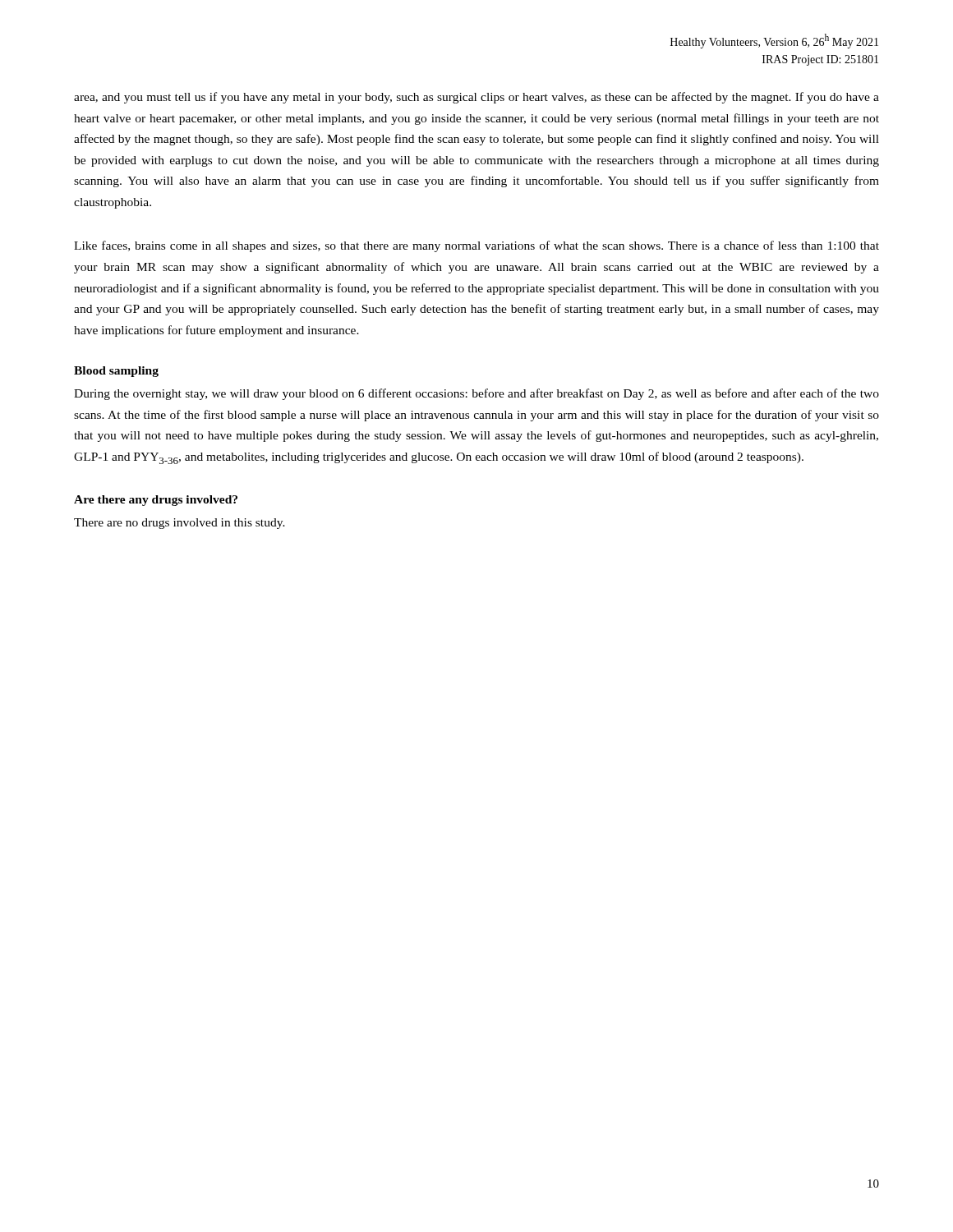Click where it says "Blood sampling"
Image resolution: width=953 pixels, height=1232 pixels.
(116, 370)
